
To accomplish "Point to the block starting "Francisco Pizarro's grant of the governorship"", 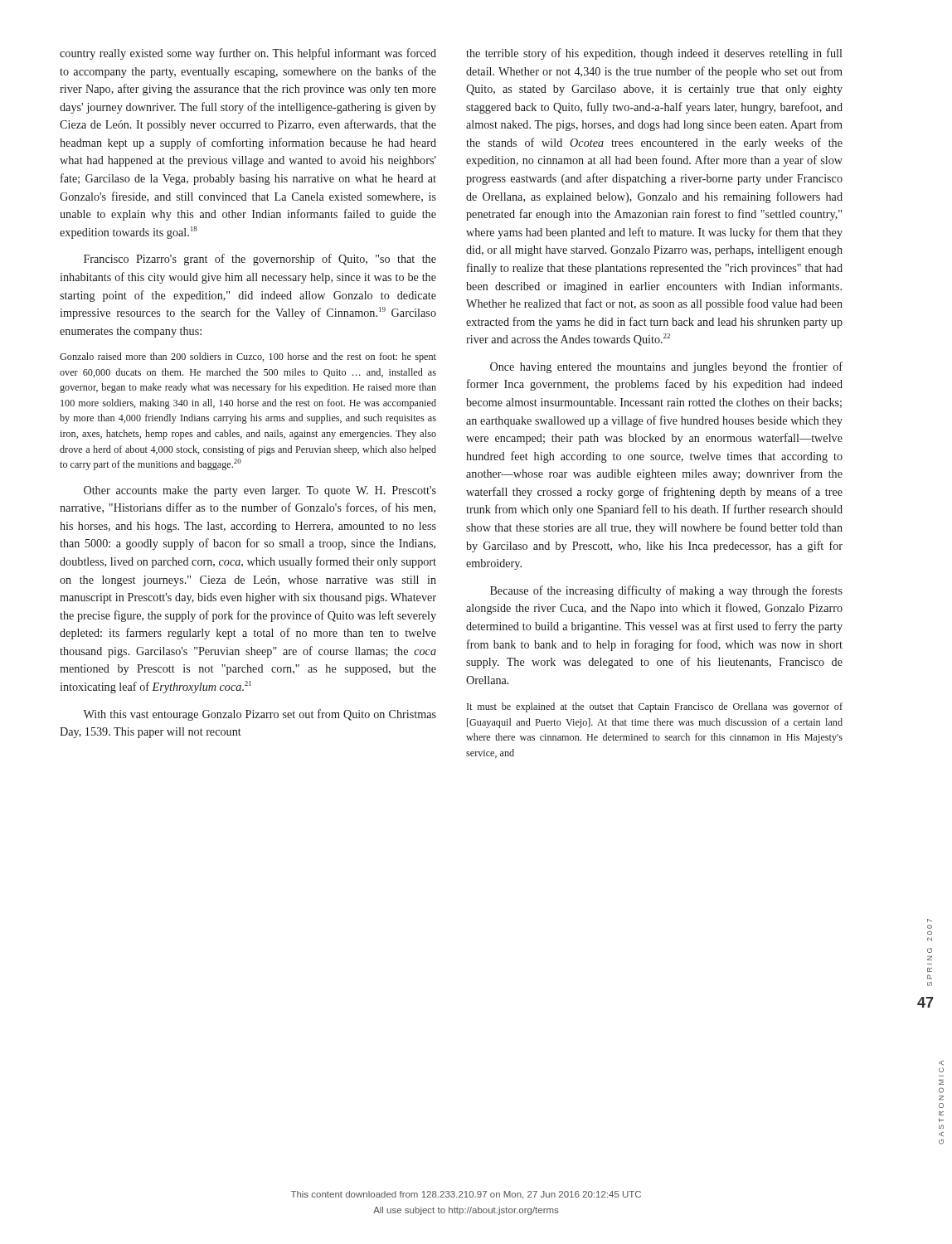I will click(x=248, y=296).
